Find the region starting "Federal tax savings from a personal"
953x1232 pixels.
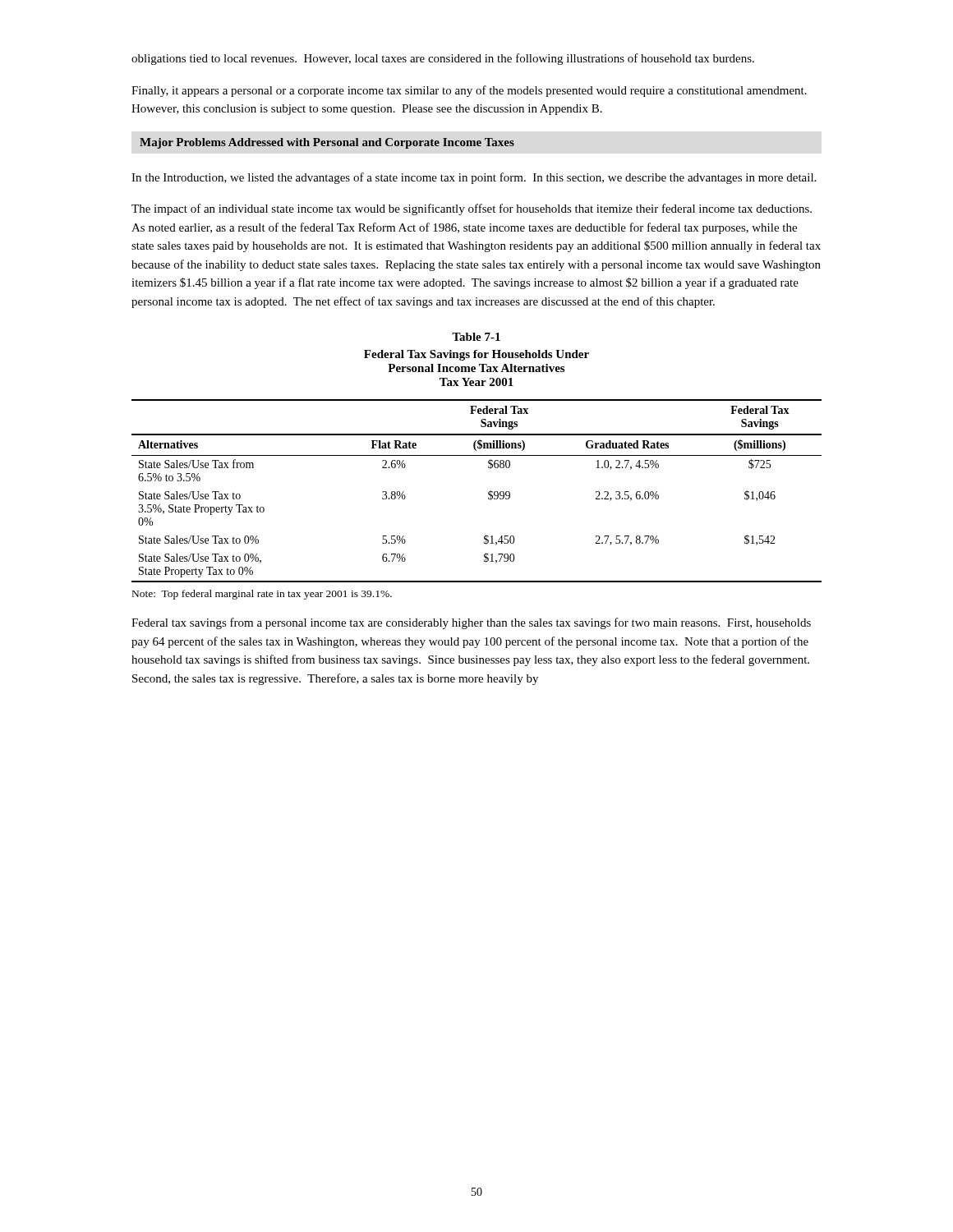(472, 650)
